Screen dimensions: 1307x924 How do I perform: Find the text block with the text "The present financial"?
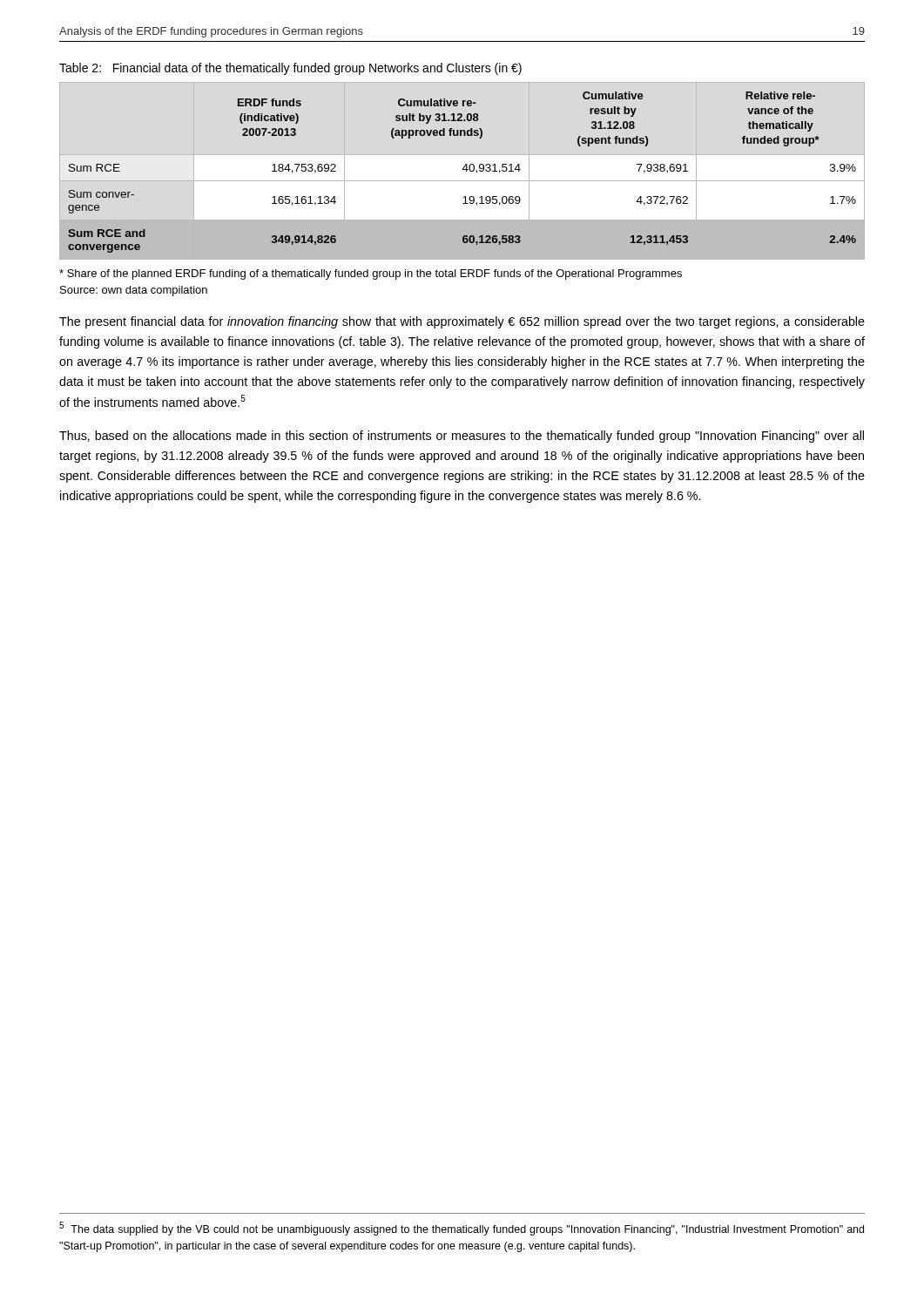pyautogui.click(x=462, y=362)
